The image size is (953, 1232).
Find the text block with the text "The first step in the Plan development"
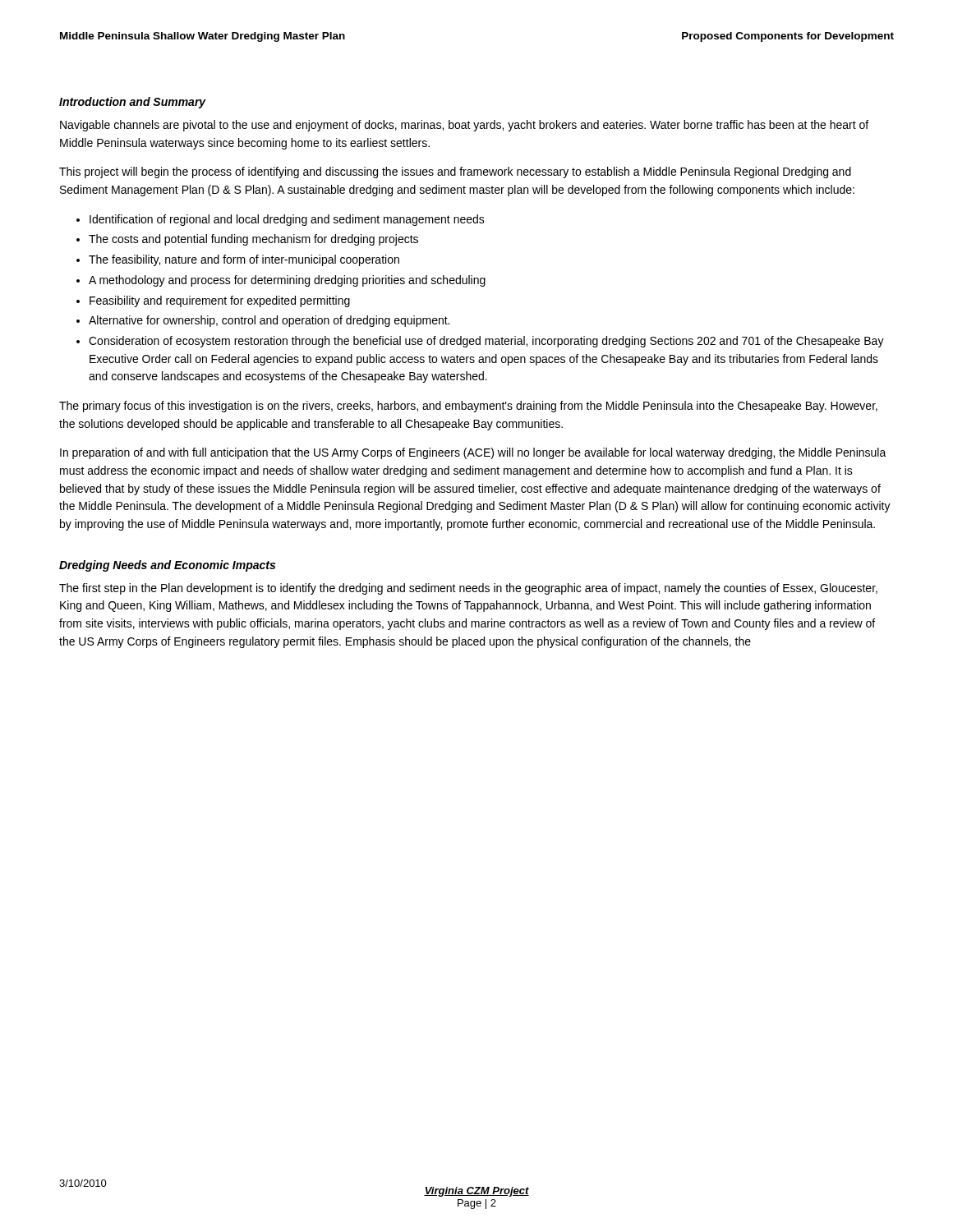coord(469,615)
